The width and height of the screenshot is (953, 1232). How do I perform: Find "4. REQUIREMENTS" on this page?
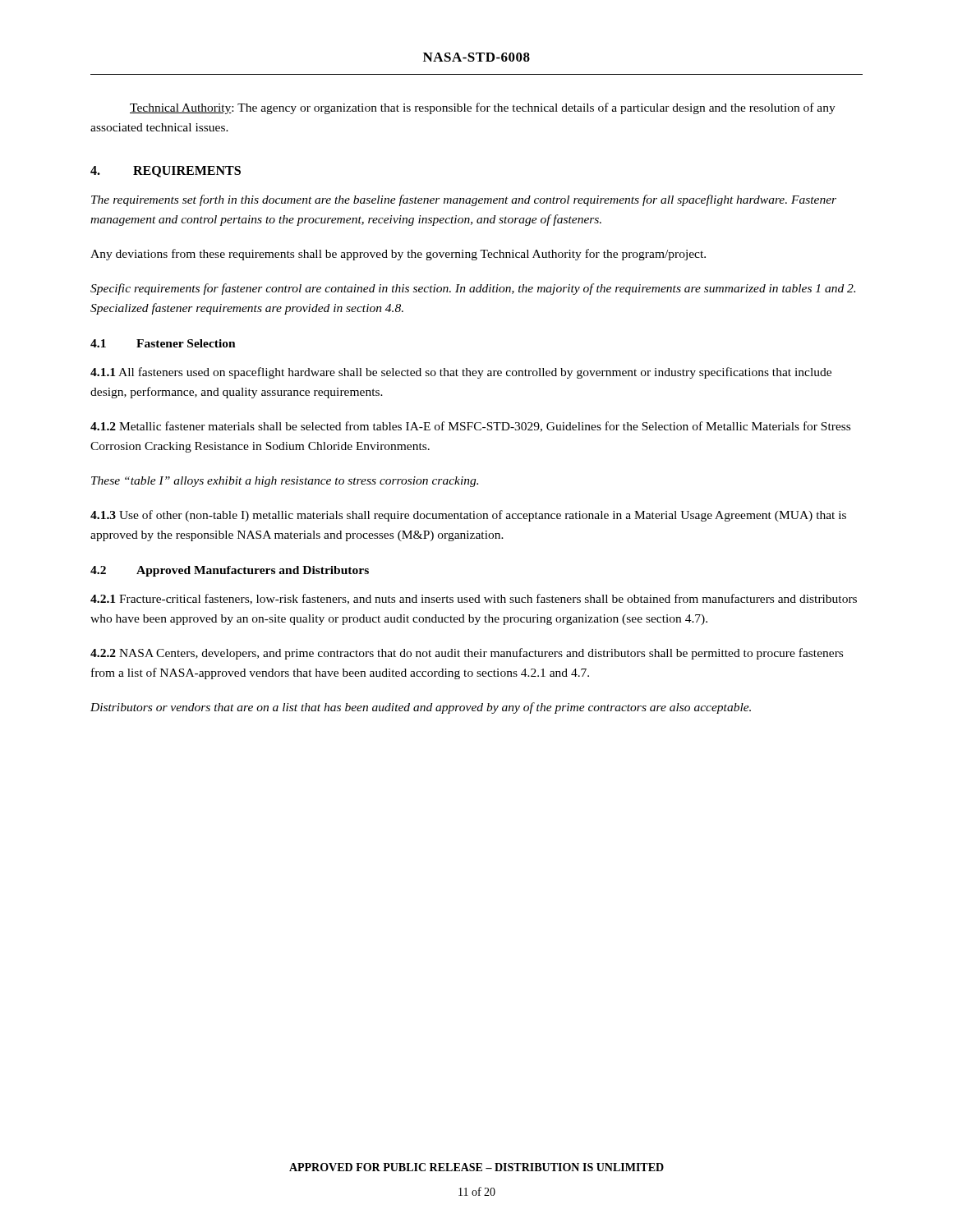click(166, 171)
